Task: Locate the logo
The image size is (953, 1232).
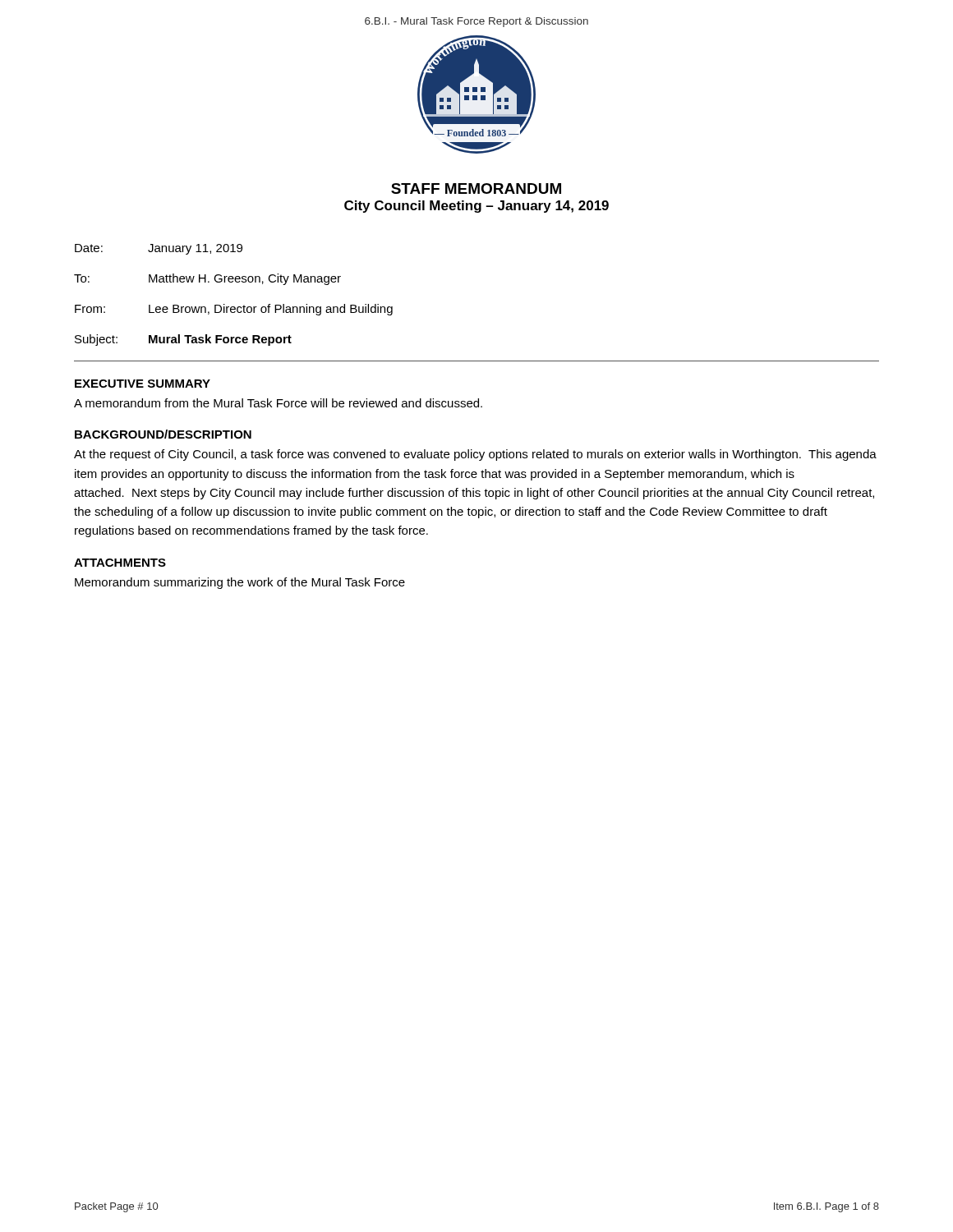Action: (x=476, y=100)
